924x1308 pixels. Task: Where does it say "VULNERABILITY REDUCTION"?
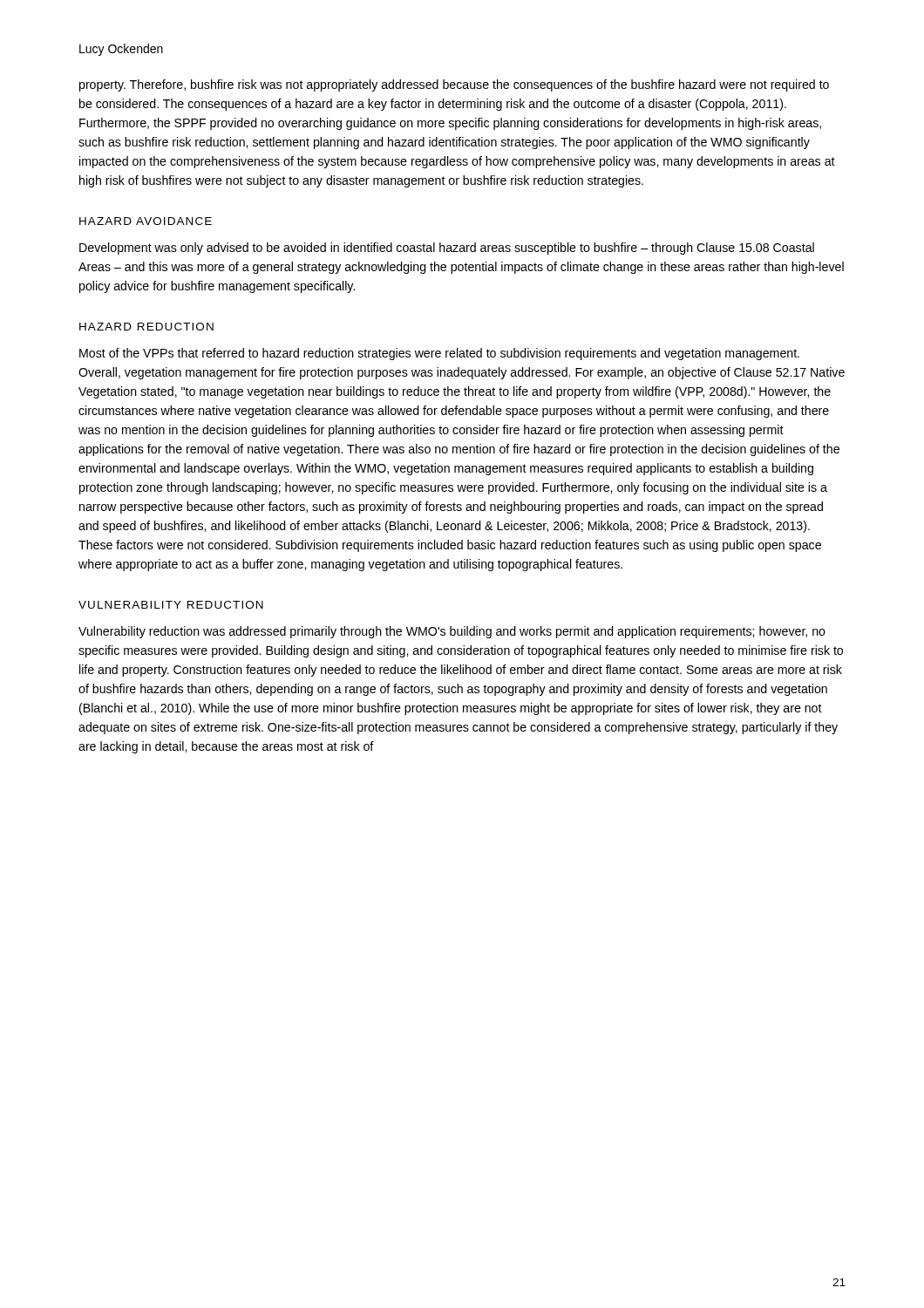point(172,605)
